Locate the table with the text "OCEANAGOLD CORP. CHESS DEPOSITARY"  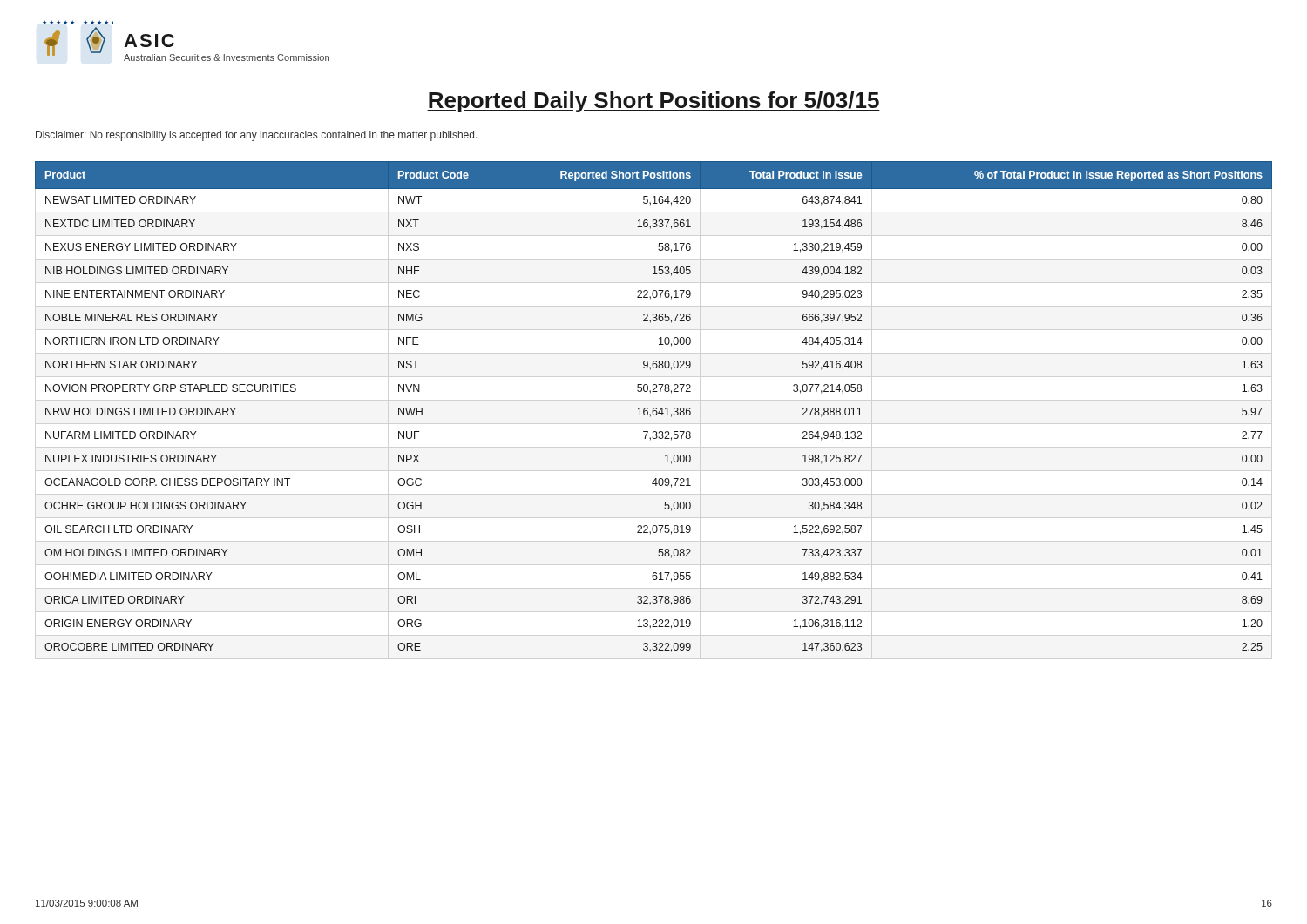click(x=654, y=410)
